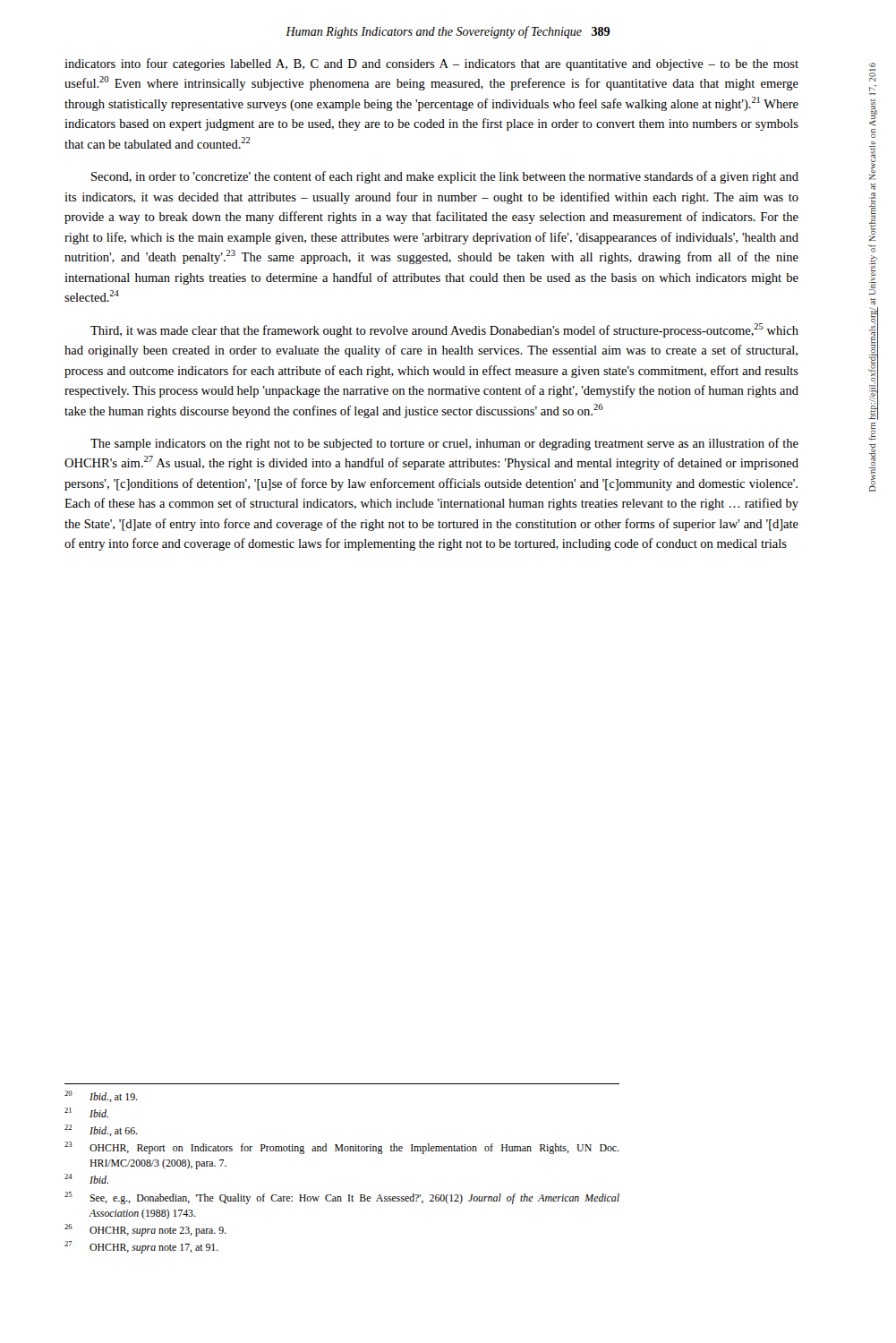Find the text block with the text "Second, in order to 'concretize' the content"
Image resolution: width=896 pixels, height=1343 pixels.
[431, 237]
